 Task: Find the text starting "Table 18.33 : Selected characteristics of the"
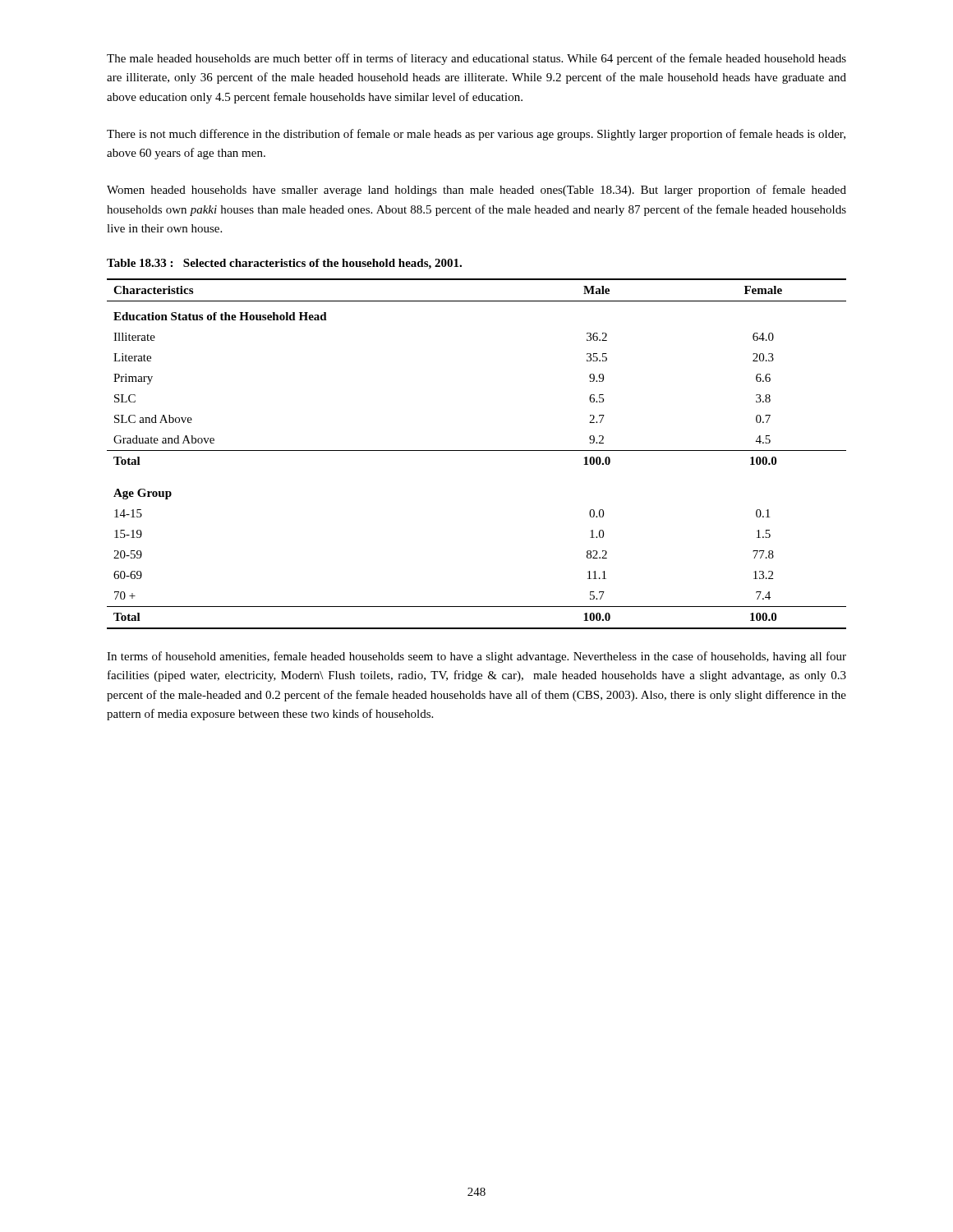pyautogui.click(x=285, y=263)
